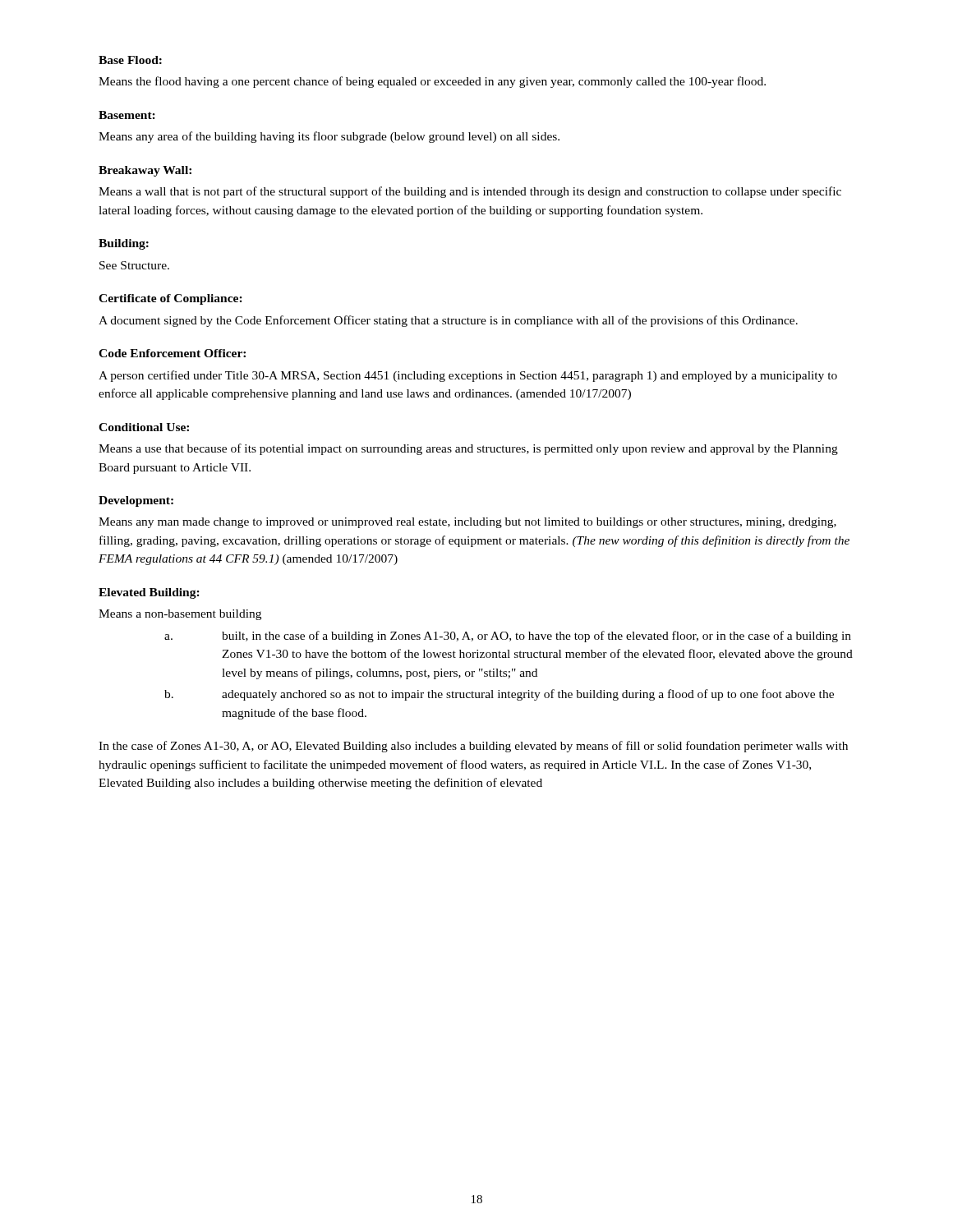This screenshot has width=953, height=1232.
Task: Click on the passage starting "Means a non-basement"
Action: (x=180, y=615)
